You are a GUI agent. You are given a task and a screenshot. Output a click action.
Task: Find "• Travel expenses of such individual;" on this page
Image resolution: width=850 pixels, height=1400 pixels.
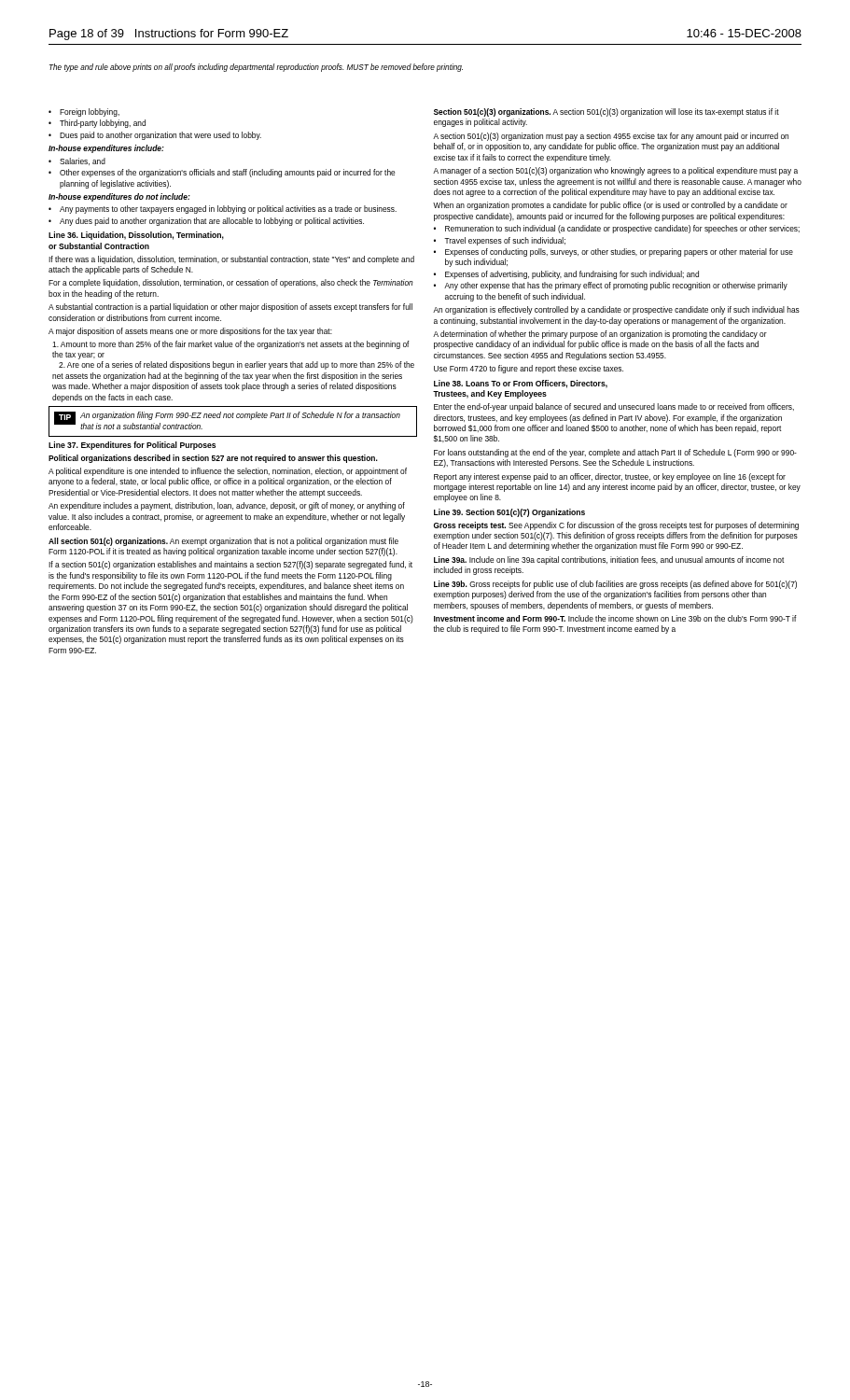(x=500, y=241)
